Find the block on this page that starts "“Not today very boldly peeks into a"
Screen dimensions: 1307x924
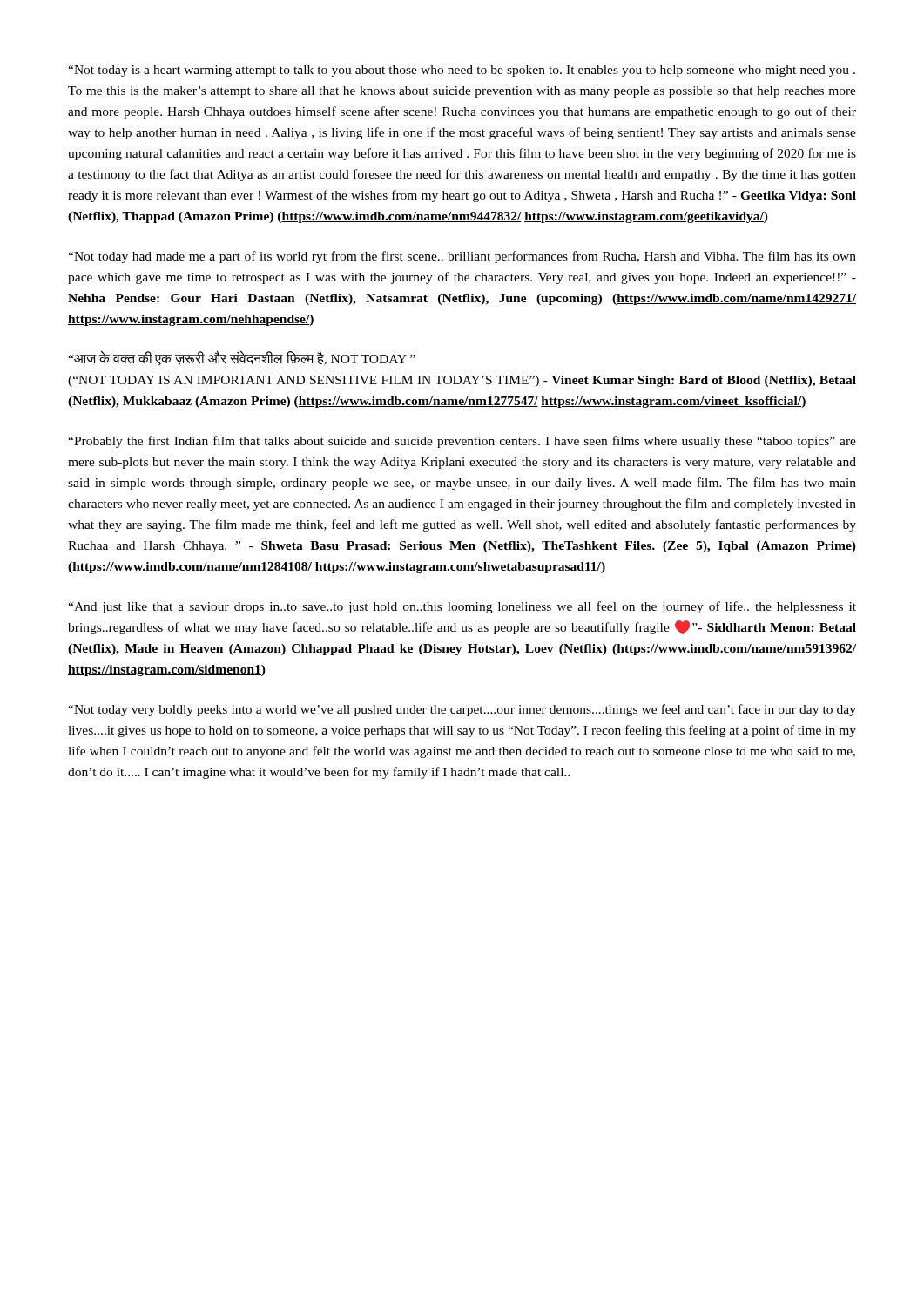[462, 741]
